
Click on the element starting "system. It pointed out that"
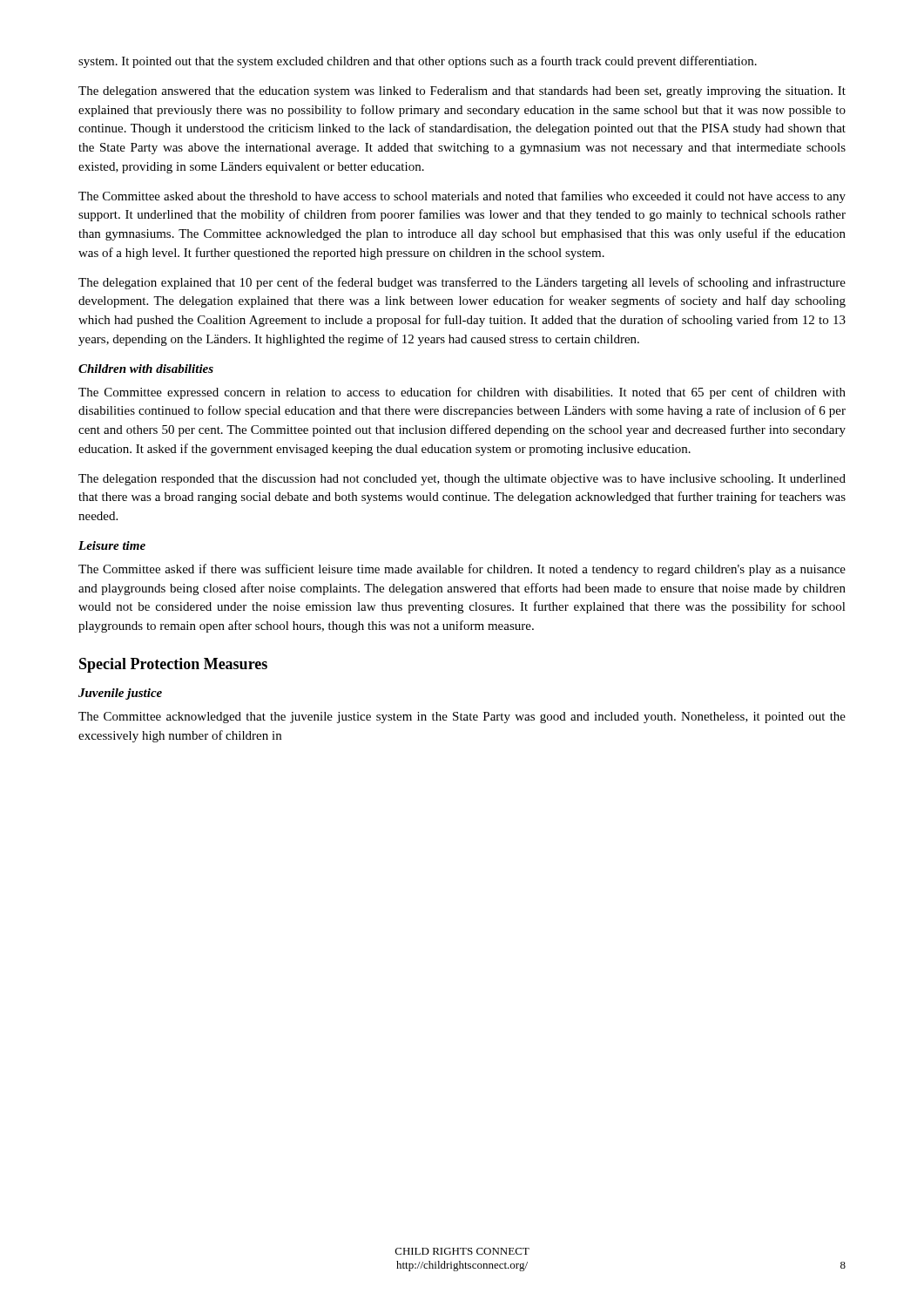(462, 62)
